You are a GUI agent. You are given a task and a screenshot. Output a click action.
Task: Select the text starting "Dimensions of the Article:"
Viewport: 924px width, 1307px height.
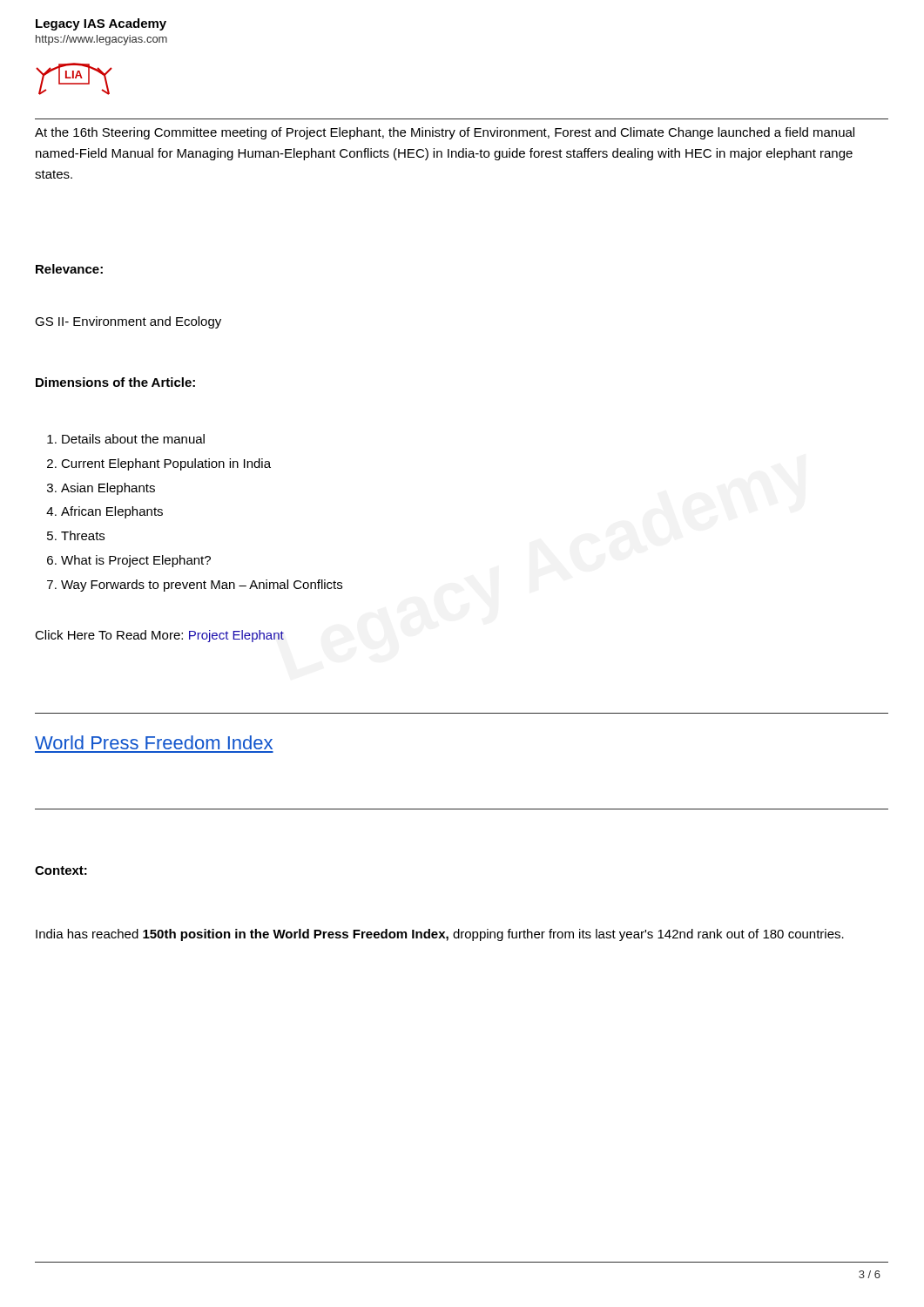point(116,382)
